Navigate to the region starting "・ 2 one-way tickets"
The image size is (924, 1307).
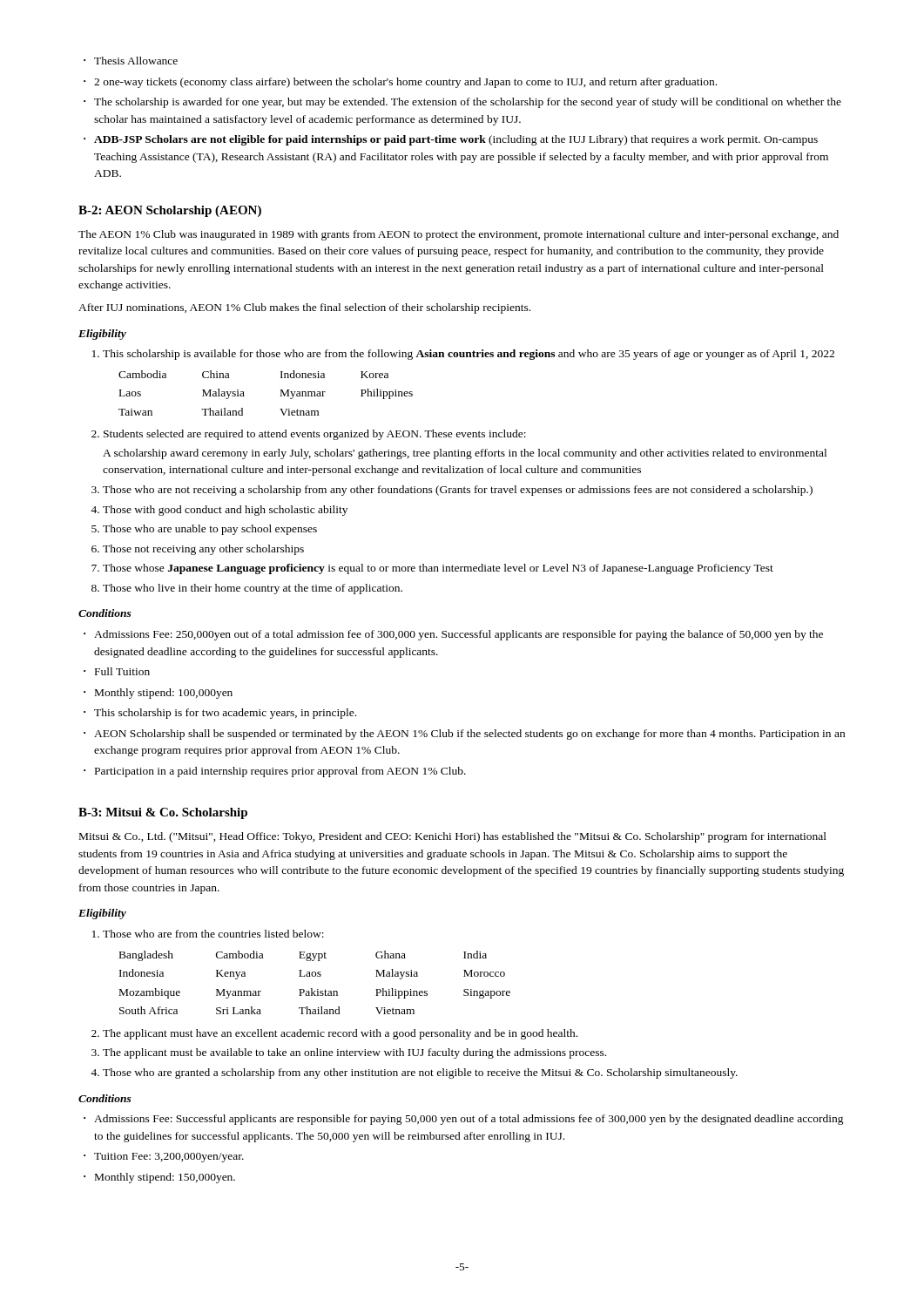coord(398,81)
